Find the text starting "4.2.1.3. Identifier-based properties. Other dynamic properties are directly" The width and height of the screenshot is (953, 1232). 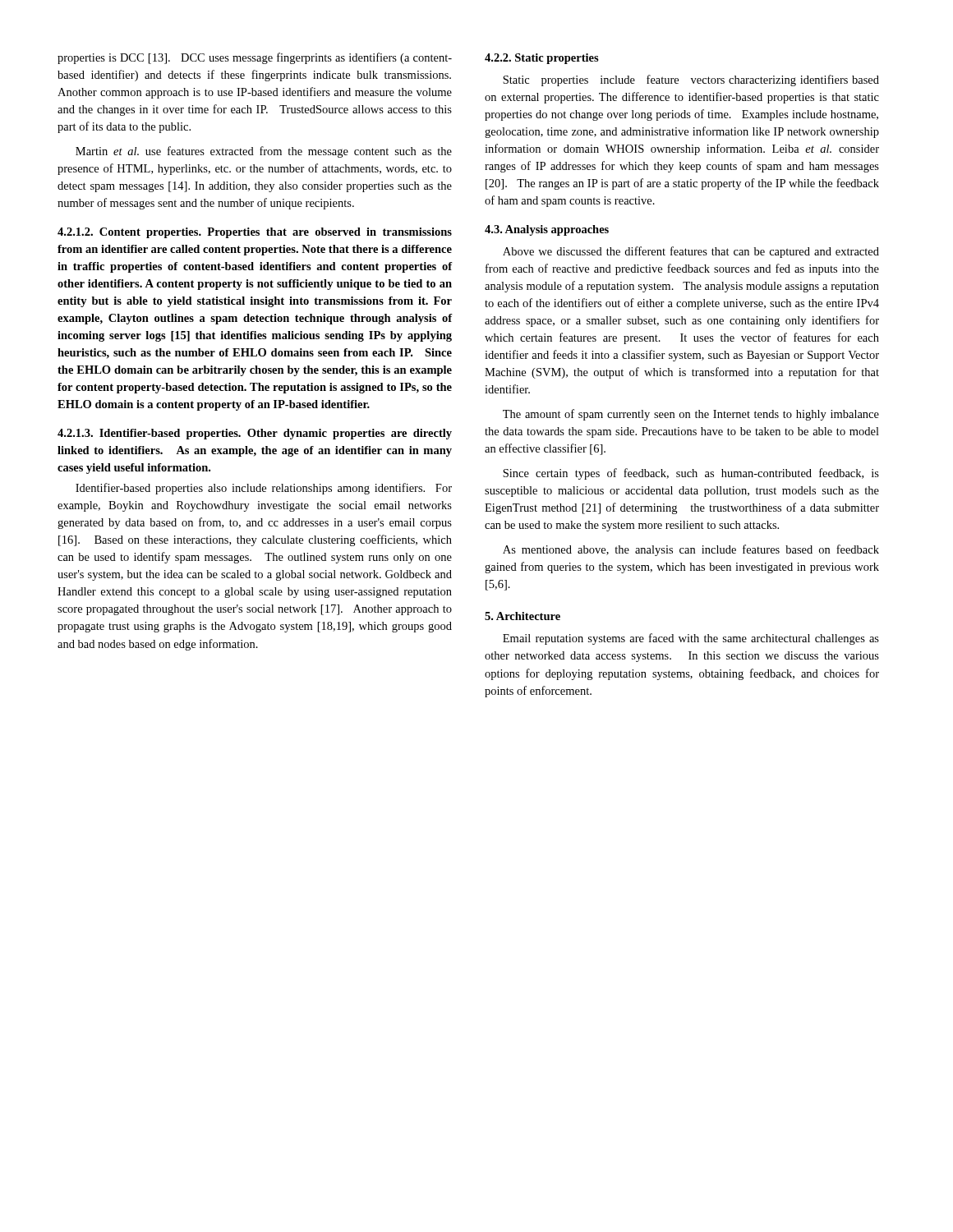pos(255,451)
